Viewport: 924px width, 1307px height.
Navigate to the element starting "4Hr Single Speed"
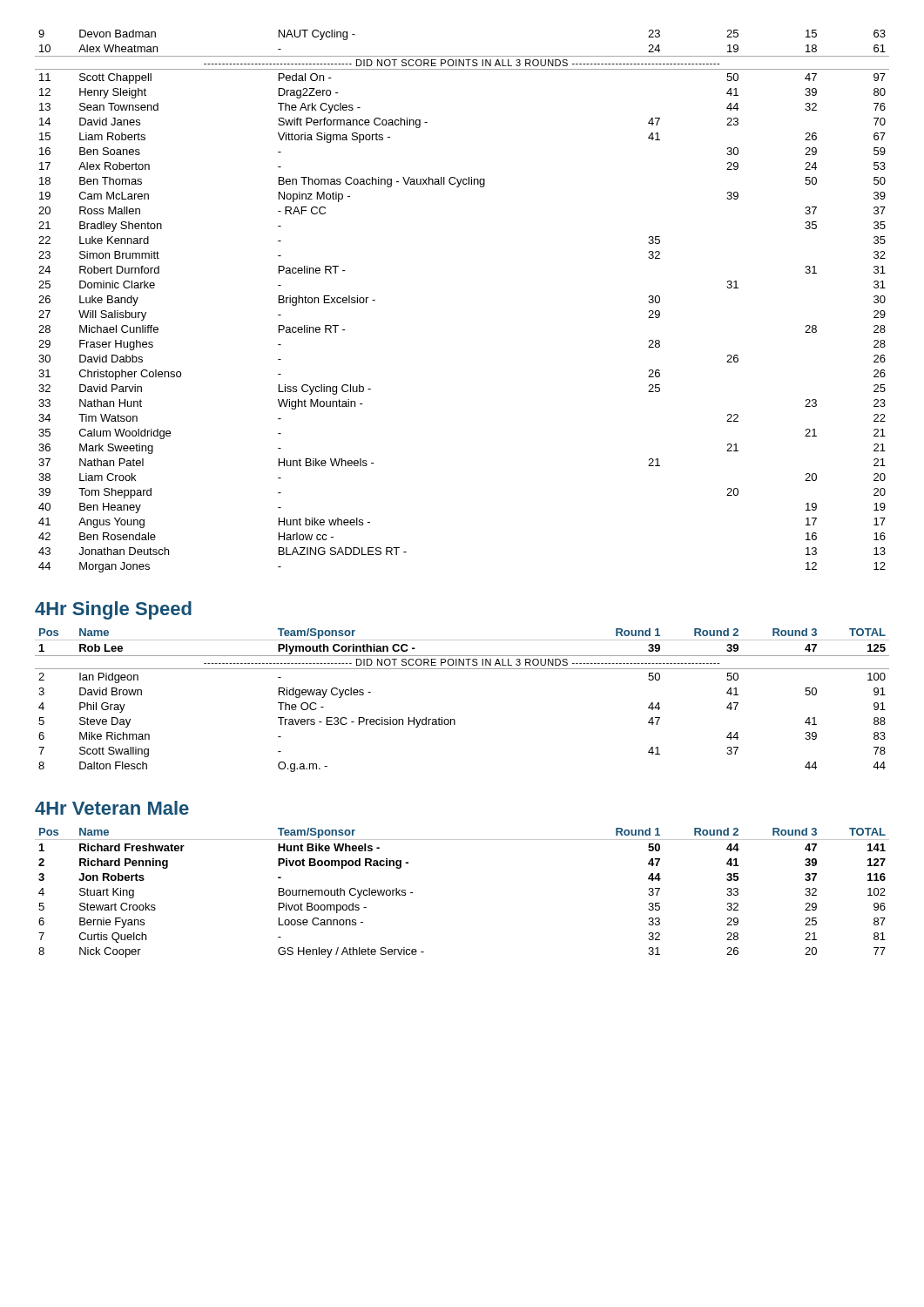(114, 609)
